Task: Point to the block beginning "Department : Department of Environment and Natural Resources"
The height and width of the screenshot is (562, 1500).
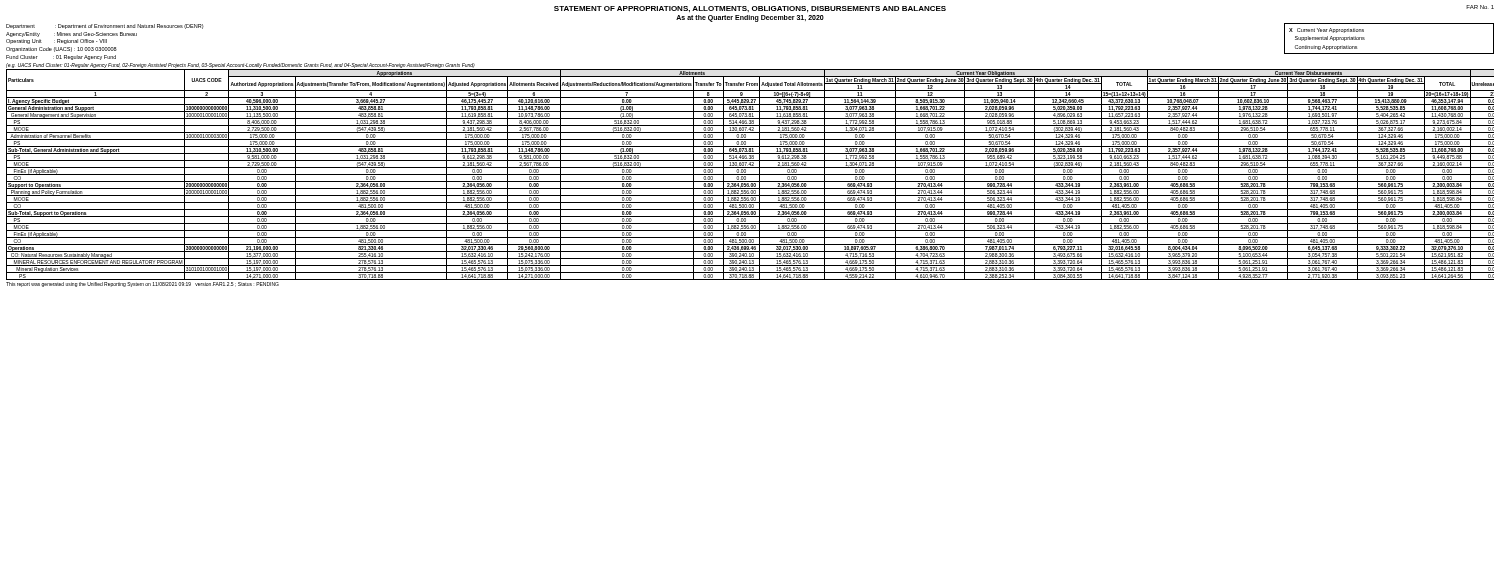Action: [105, 41]
